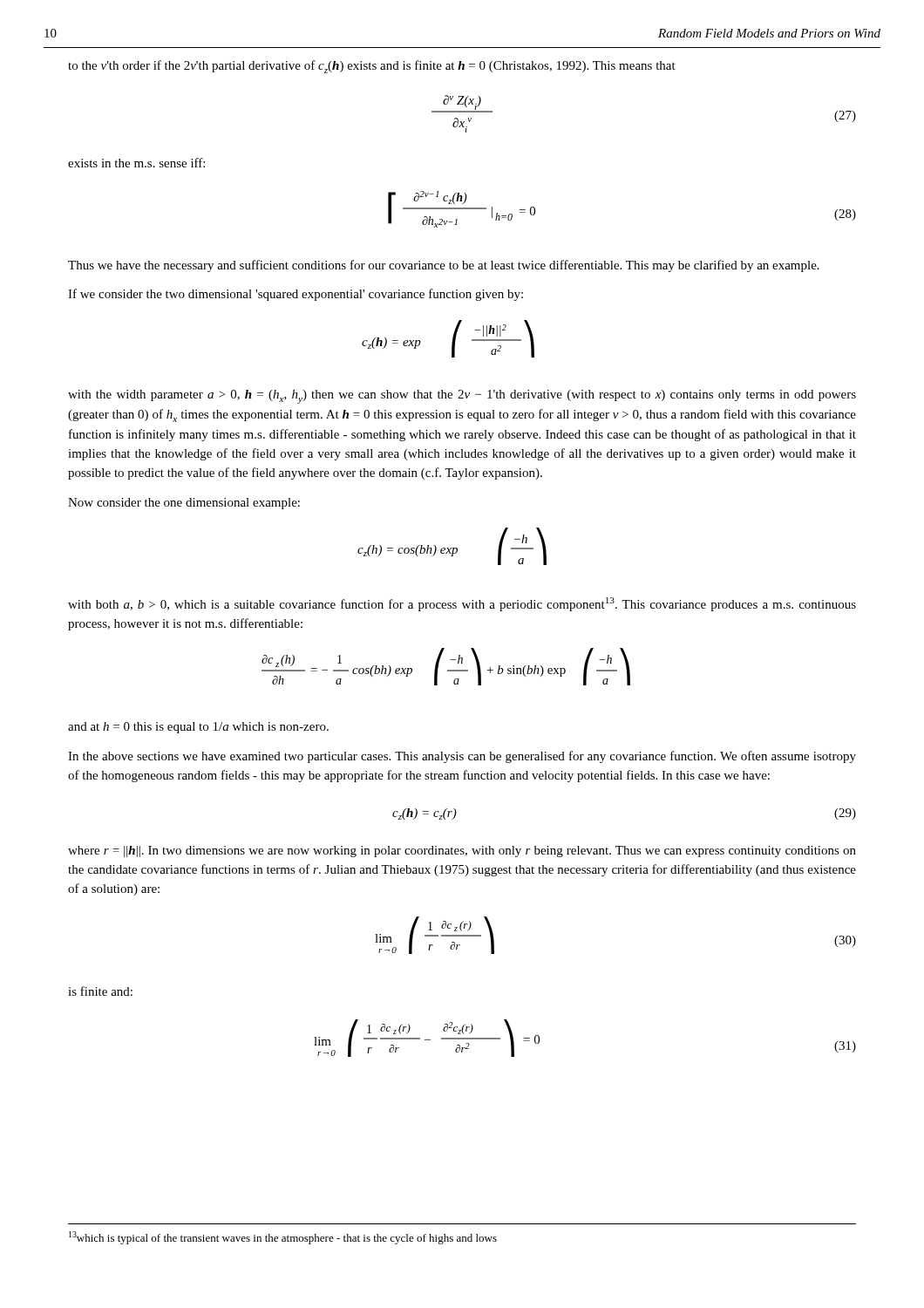Click where it says "exists in the m.s. sense iff:"
This screenshot has height=1308, width=924.
[x=137, y=163]
